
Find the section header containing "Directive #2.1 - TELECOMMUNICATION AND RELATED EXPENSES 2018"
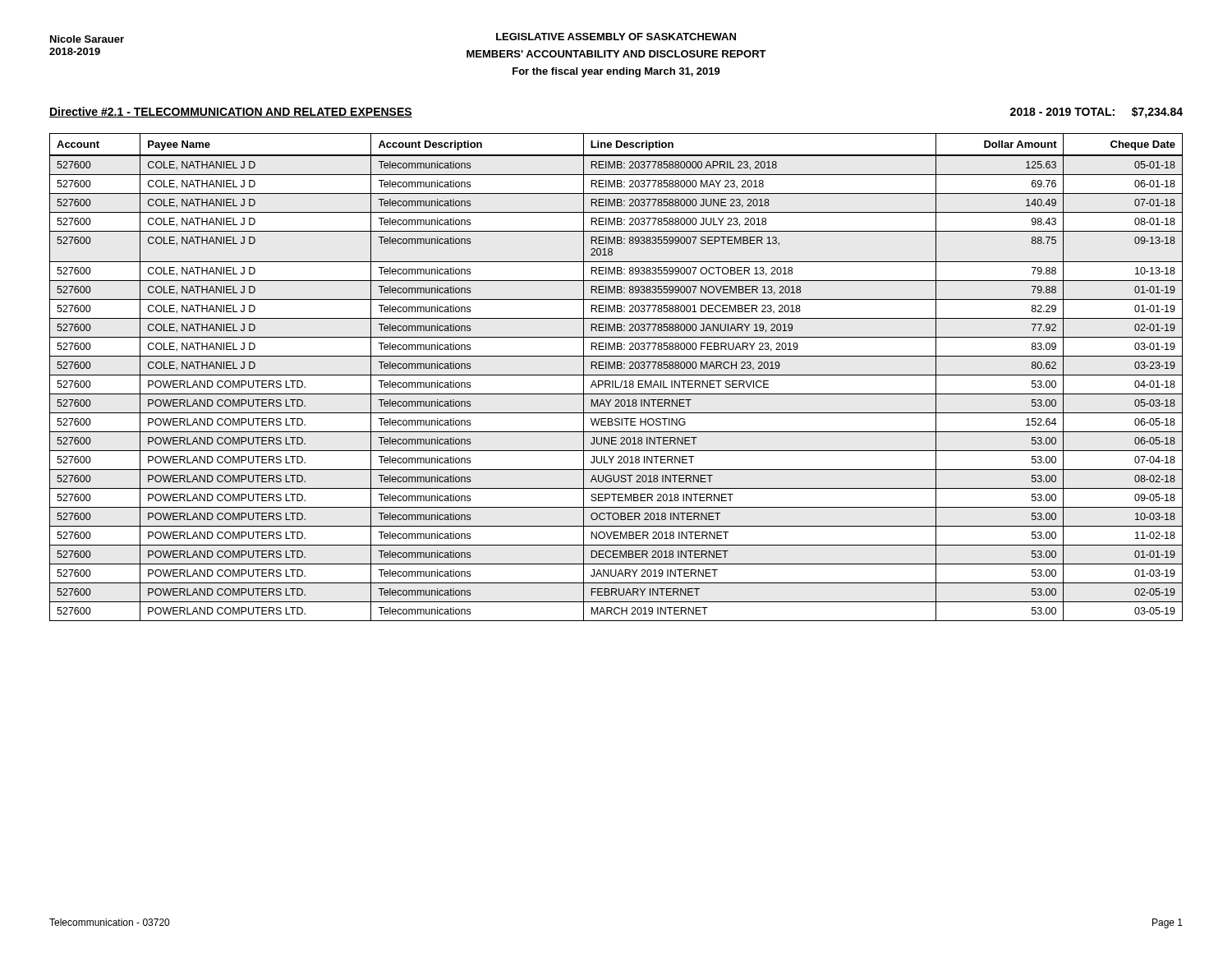tap(230, 112)
